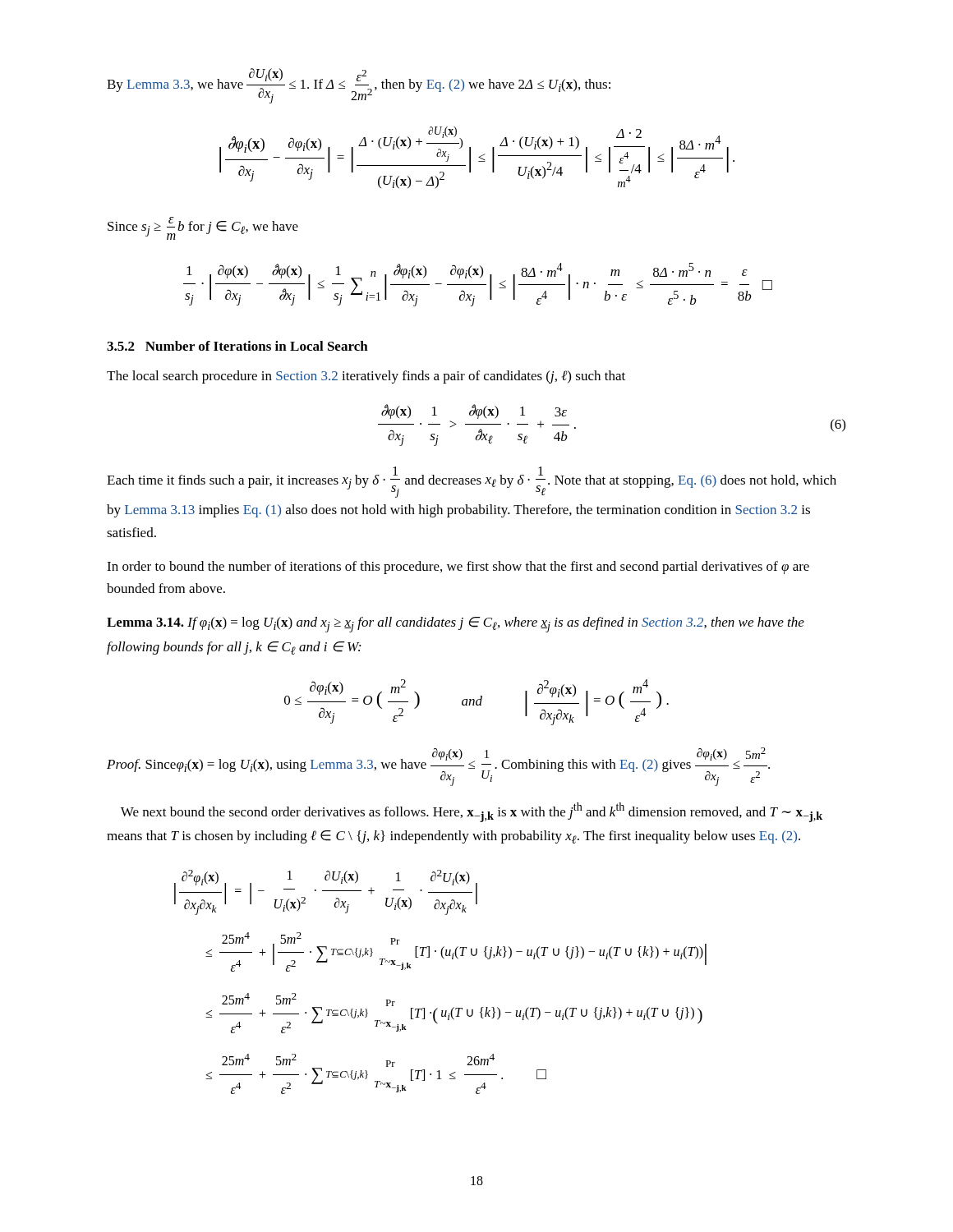Click the passage that begins "We next bound"
Image resolution: width=953 pixels, height=1232 pixels.
465,823
